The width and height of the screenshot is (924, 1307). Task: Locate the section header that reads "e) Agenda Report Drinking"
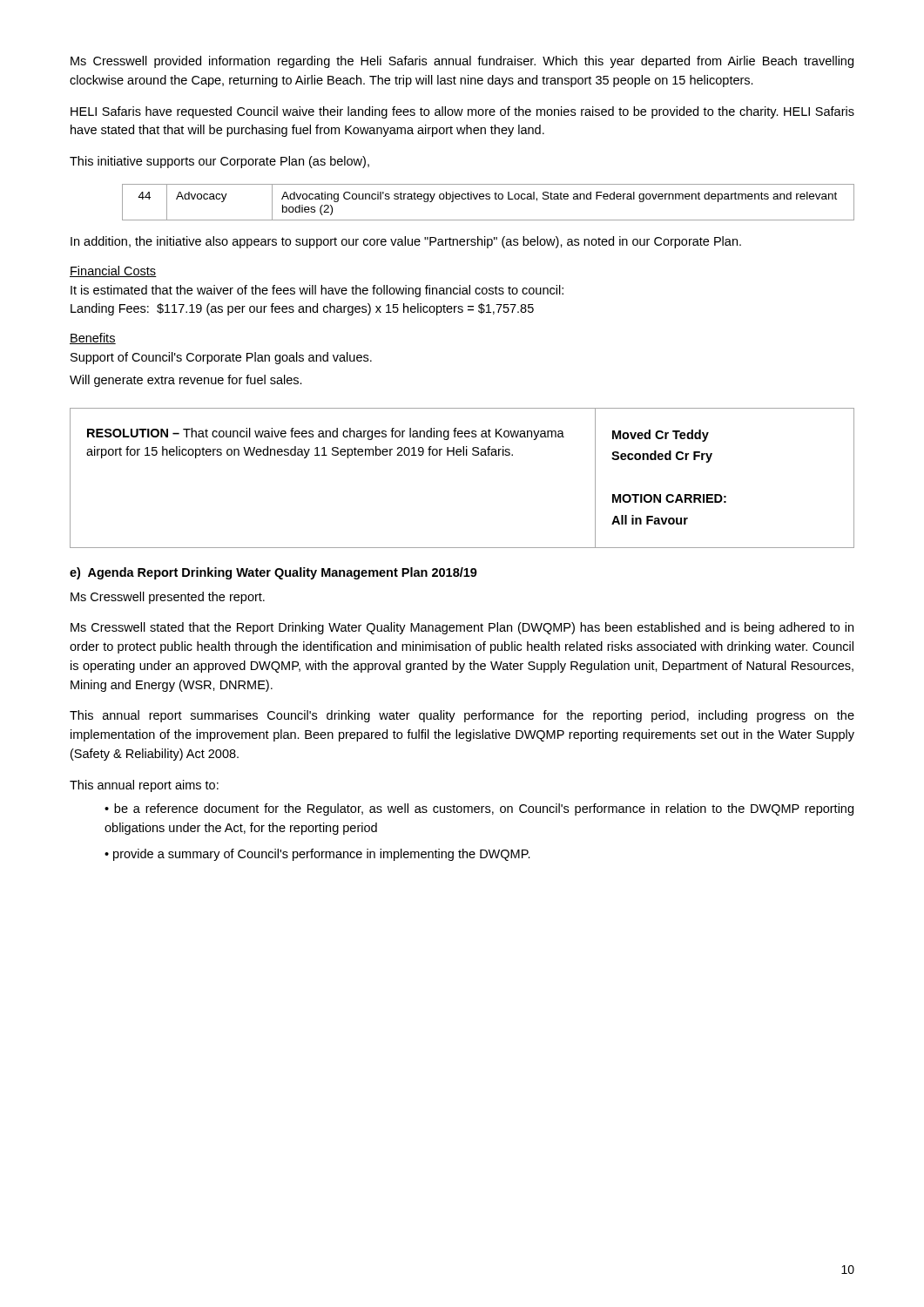(x=273, y=572)
